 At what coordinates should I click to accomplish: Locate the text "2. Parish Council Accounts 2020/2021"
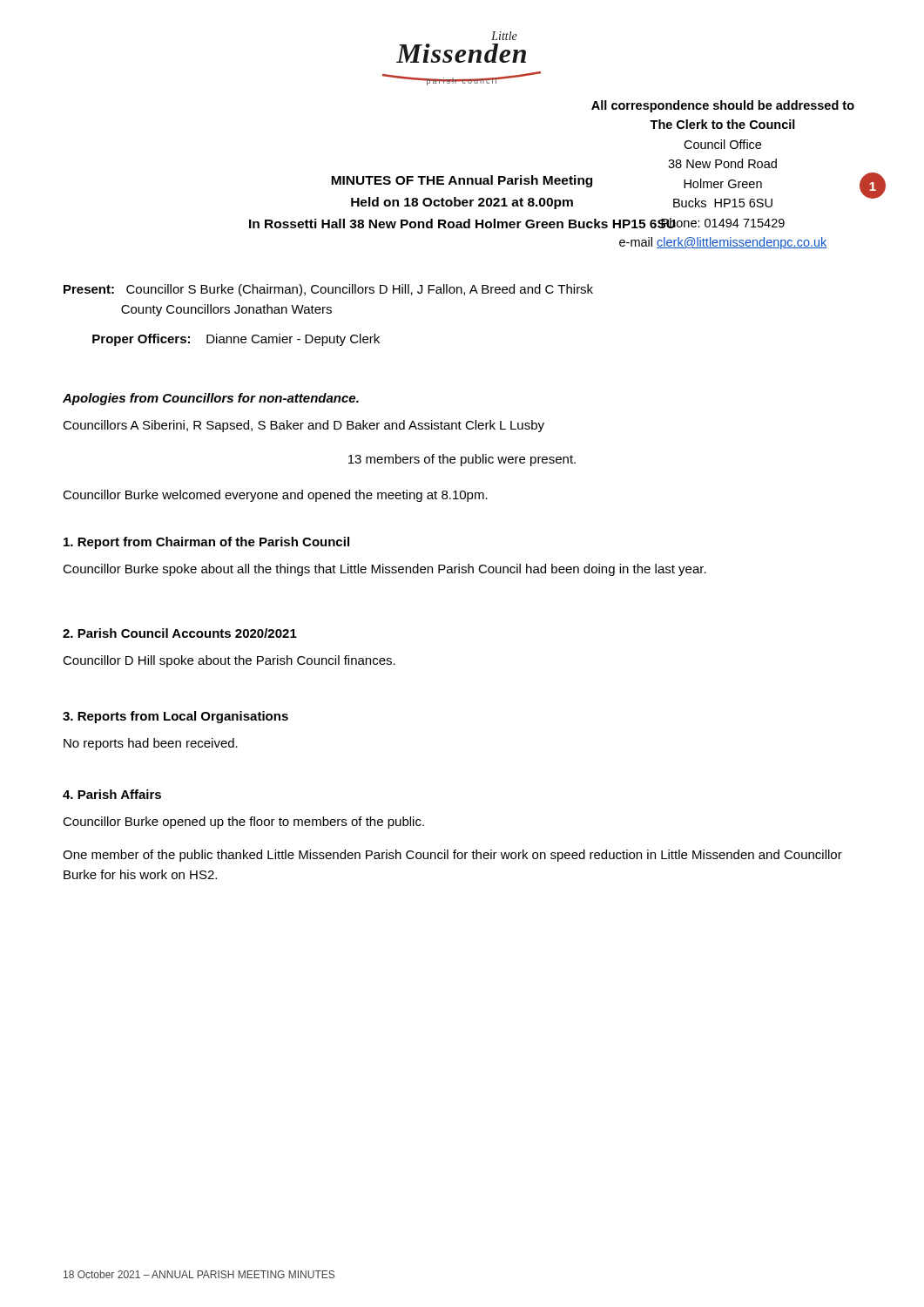click(x=180, y=633)
